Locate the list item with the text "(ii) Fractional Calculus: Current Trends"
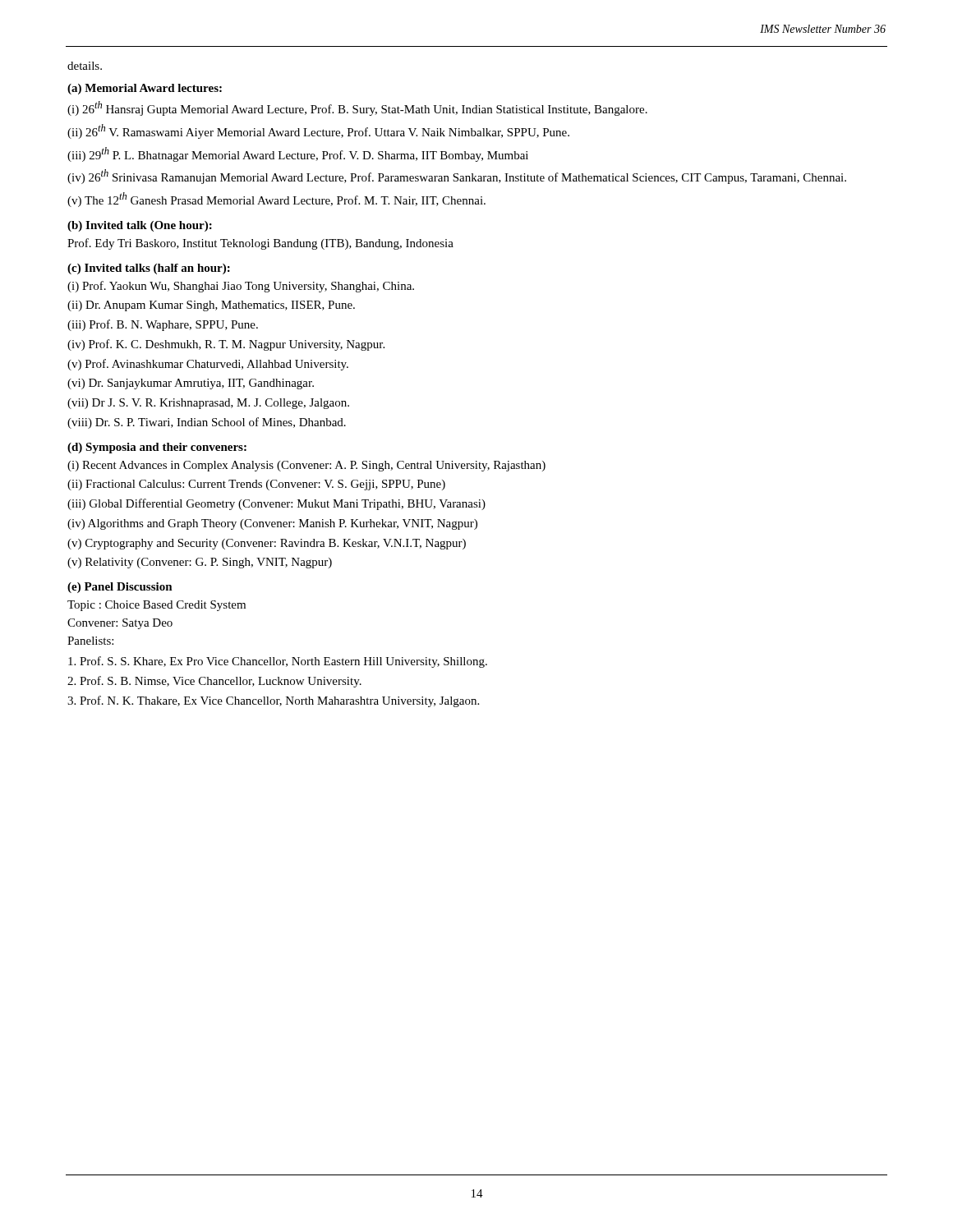Viewport: 953px width, 1232px height. [256, 484]
